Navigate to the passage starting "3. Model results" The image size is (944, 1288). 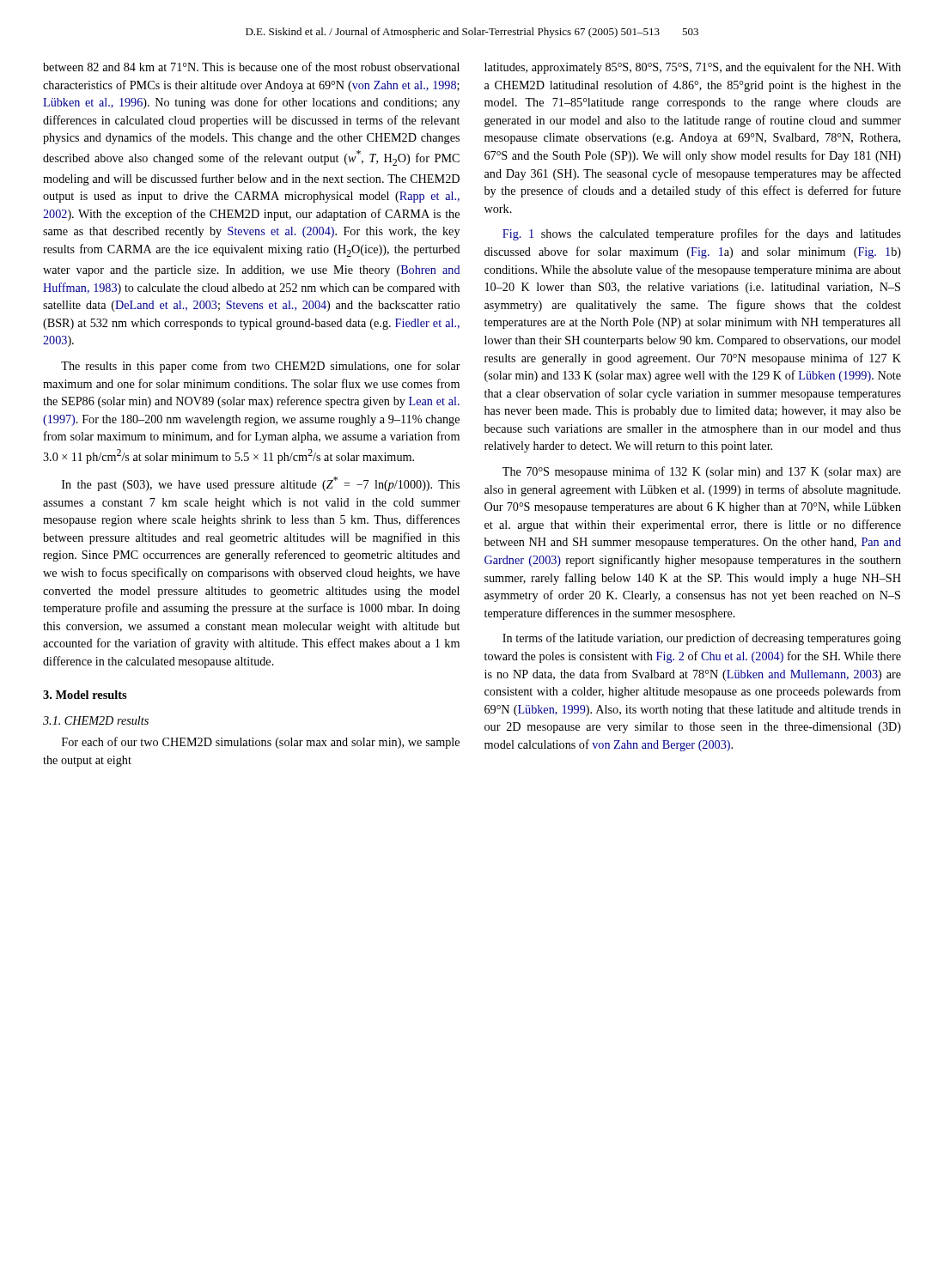[85, 695]
